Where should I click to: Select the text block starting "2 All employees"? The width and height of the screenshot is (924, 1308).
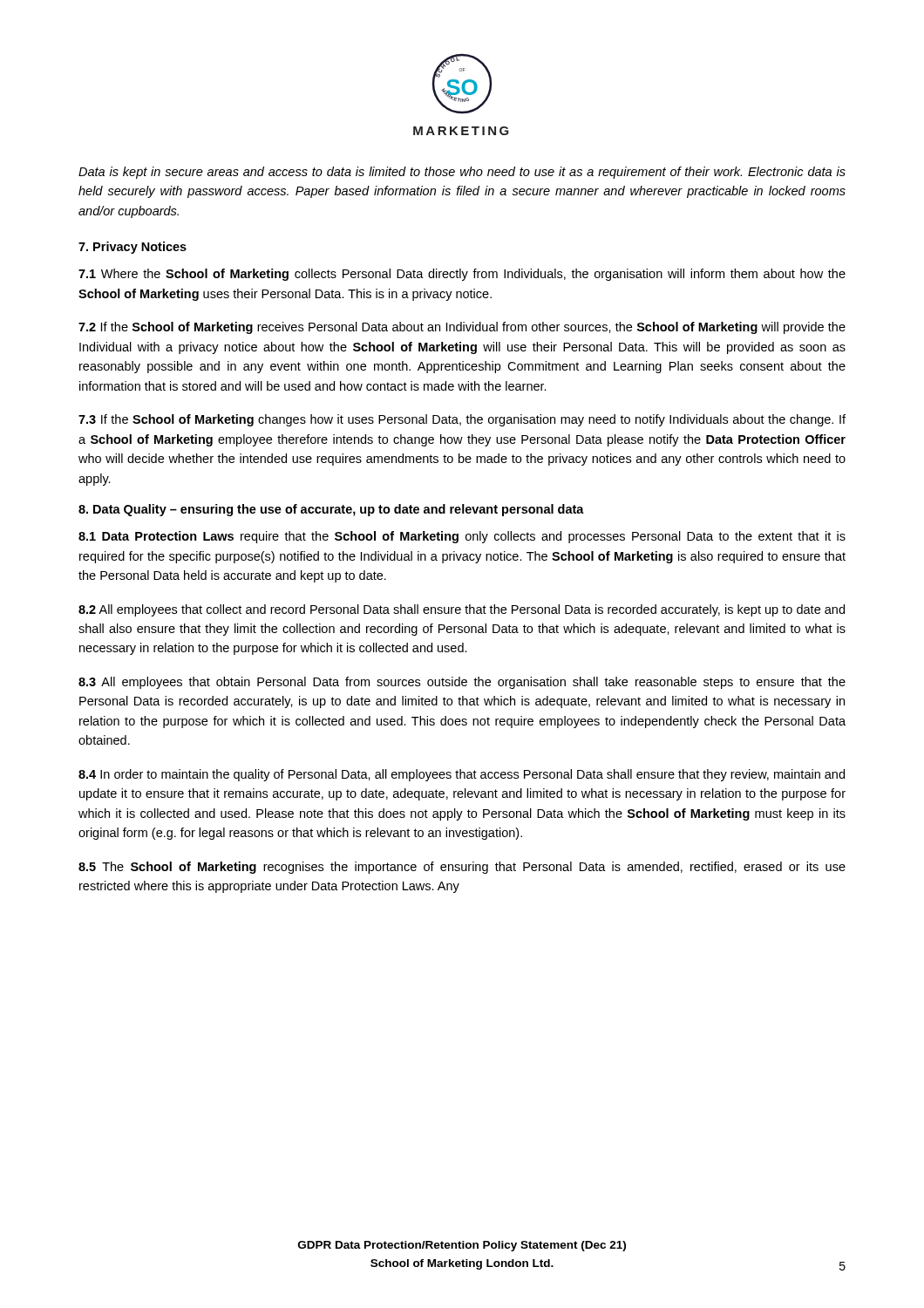pos(462,629)
